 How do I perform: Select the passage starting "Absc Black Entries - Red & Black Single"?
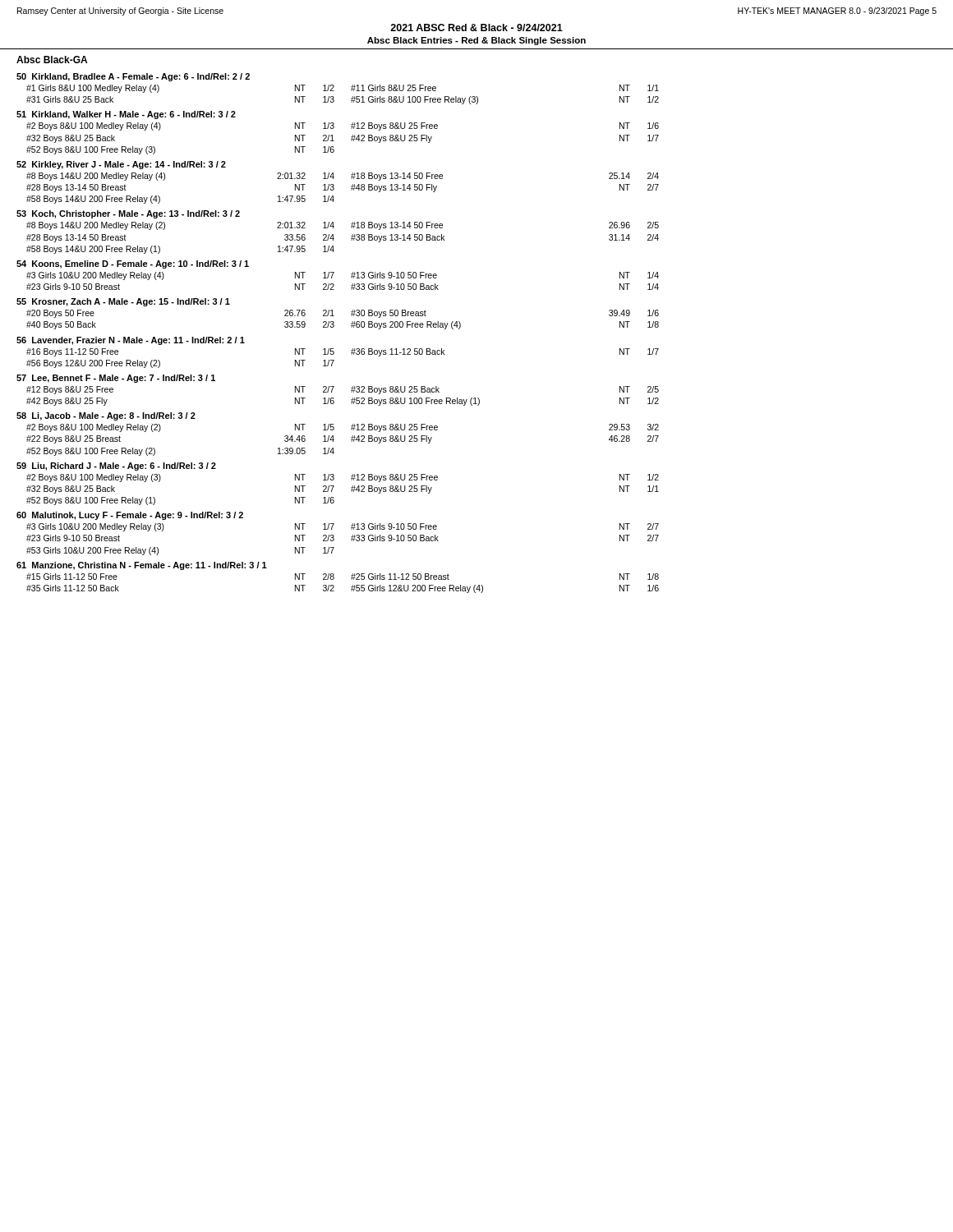click(476, 40)
